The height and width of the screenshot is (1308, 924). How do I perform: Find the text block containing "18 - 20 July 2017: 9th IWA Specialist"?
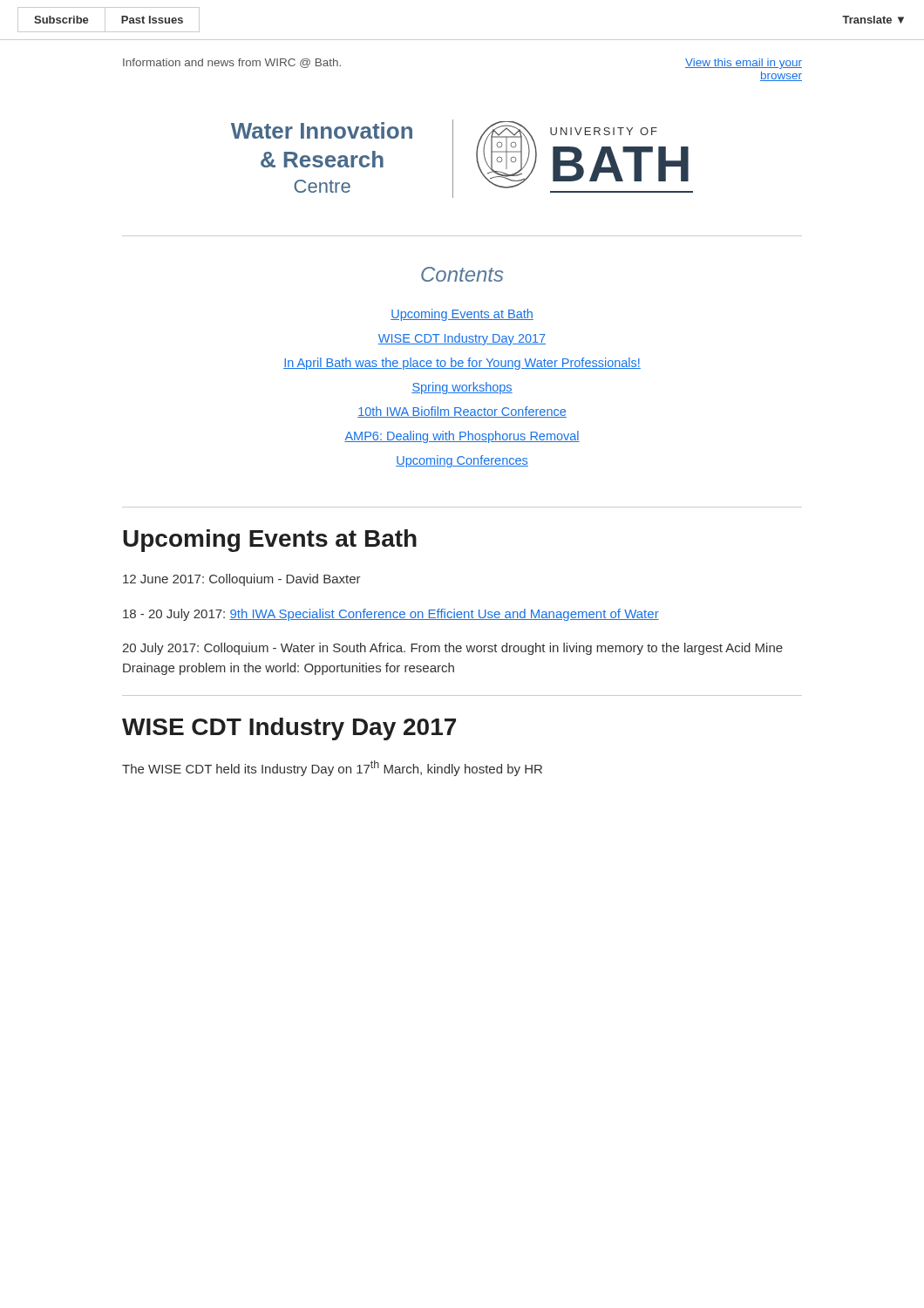[x=390, y=613]
